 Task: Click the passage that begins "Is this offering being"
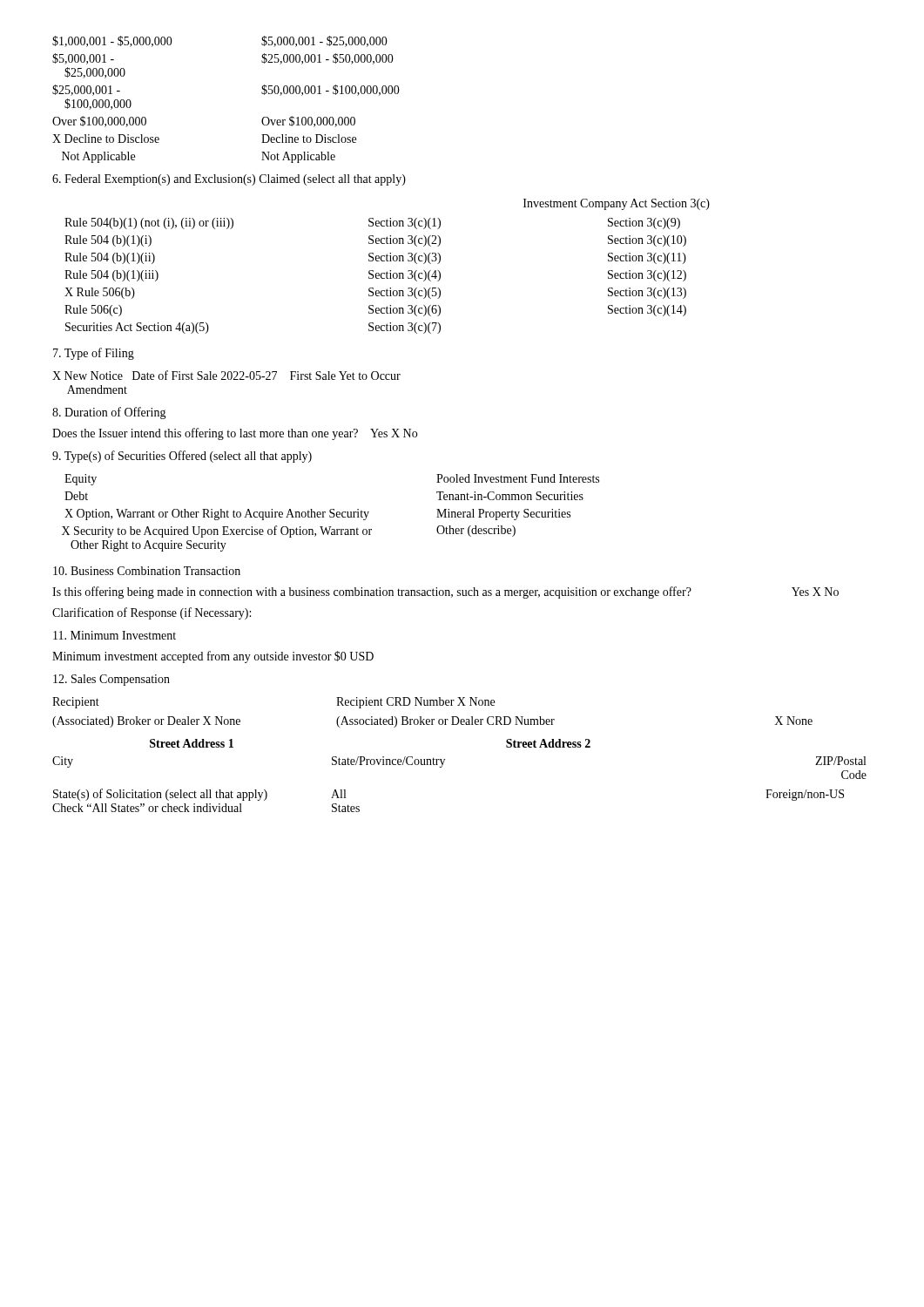(x=446, y=592)
